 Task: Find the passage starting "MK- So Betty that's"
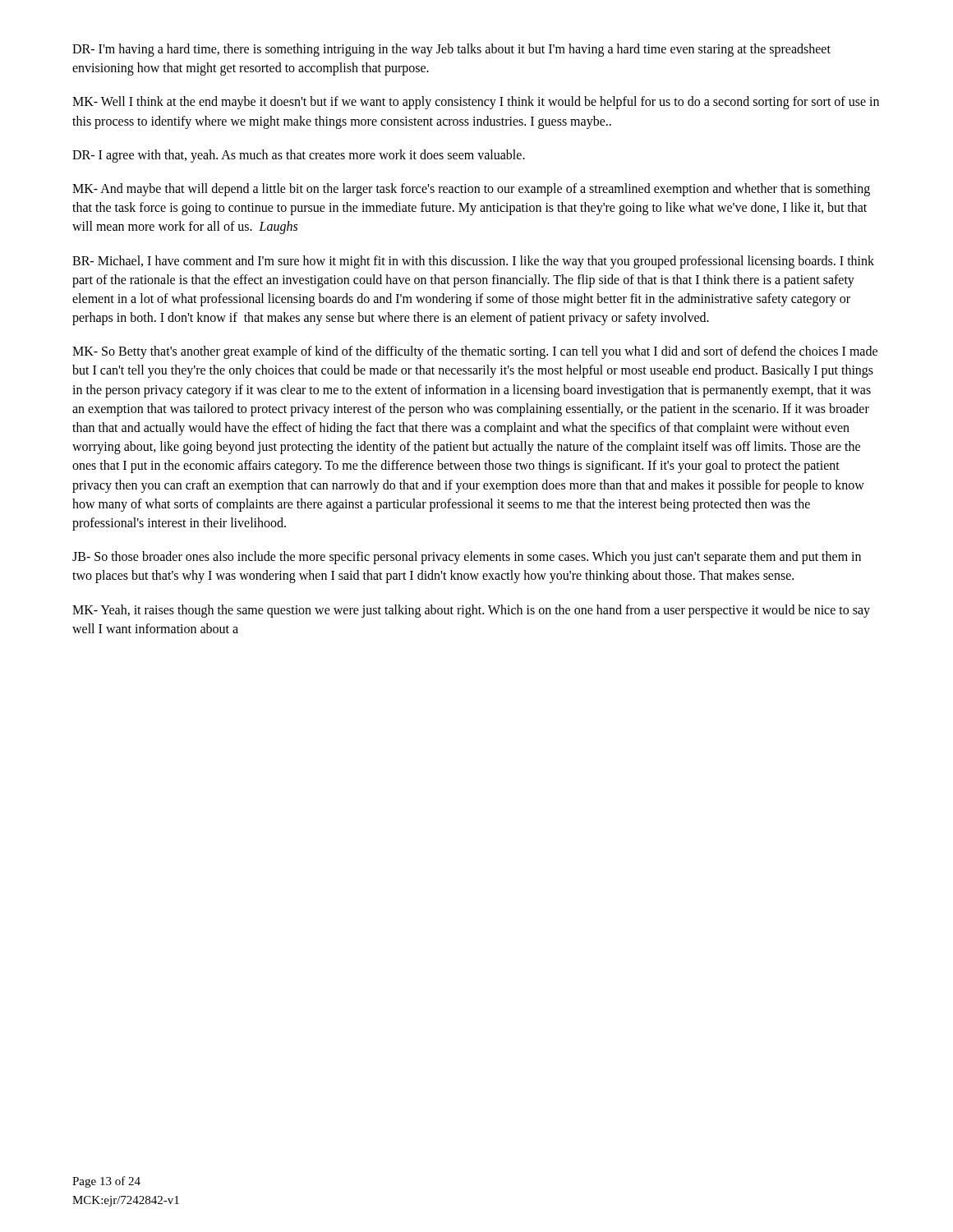tap(475, 437)
